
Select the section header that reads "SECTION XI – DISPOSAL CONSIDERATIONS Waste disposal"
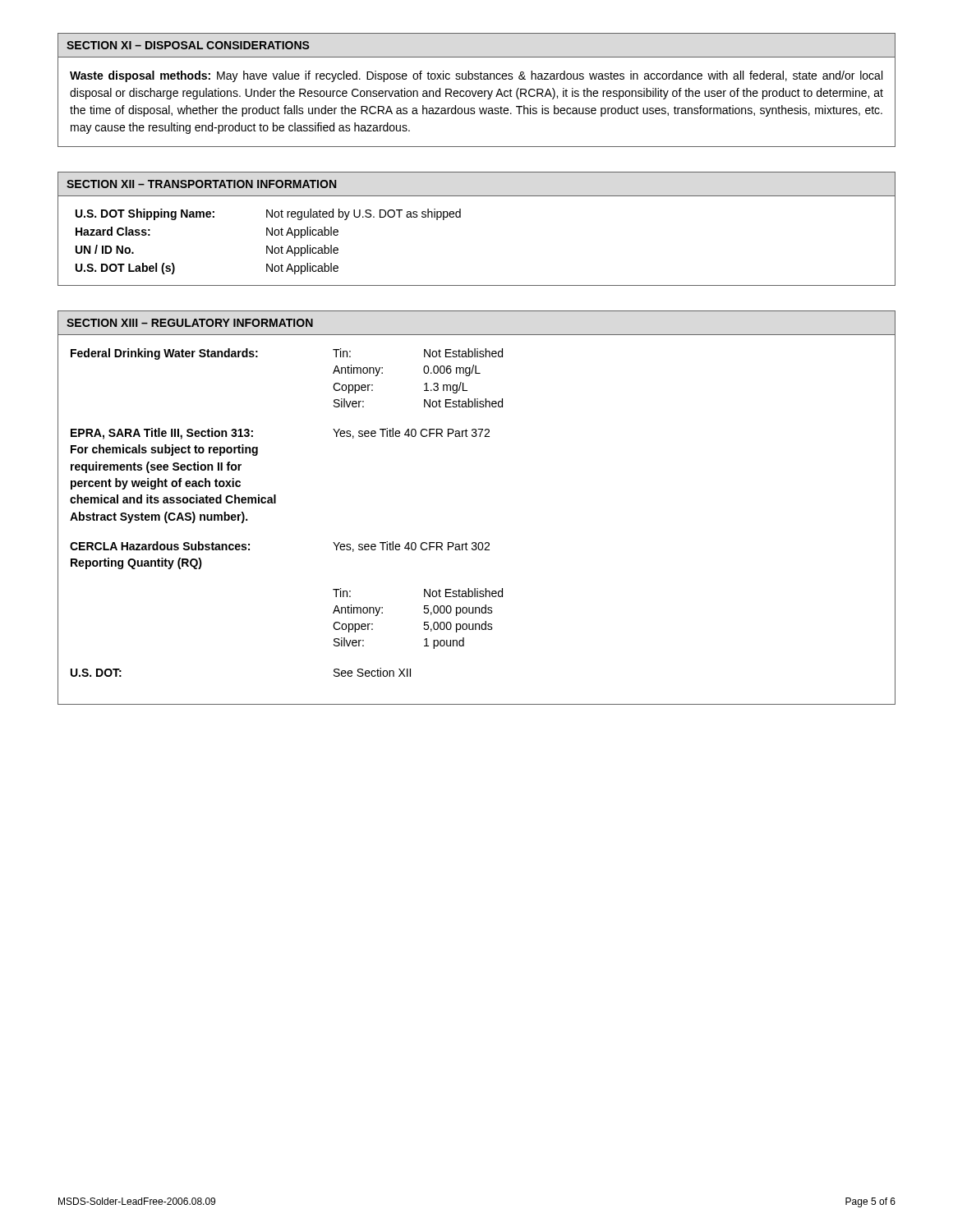coord(476,90)
